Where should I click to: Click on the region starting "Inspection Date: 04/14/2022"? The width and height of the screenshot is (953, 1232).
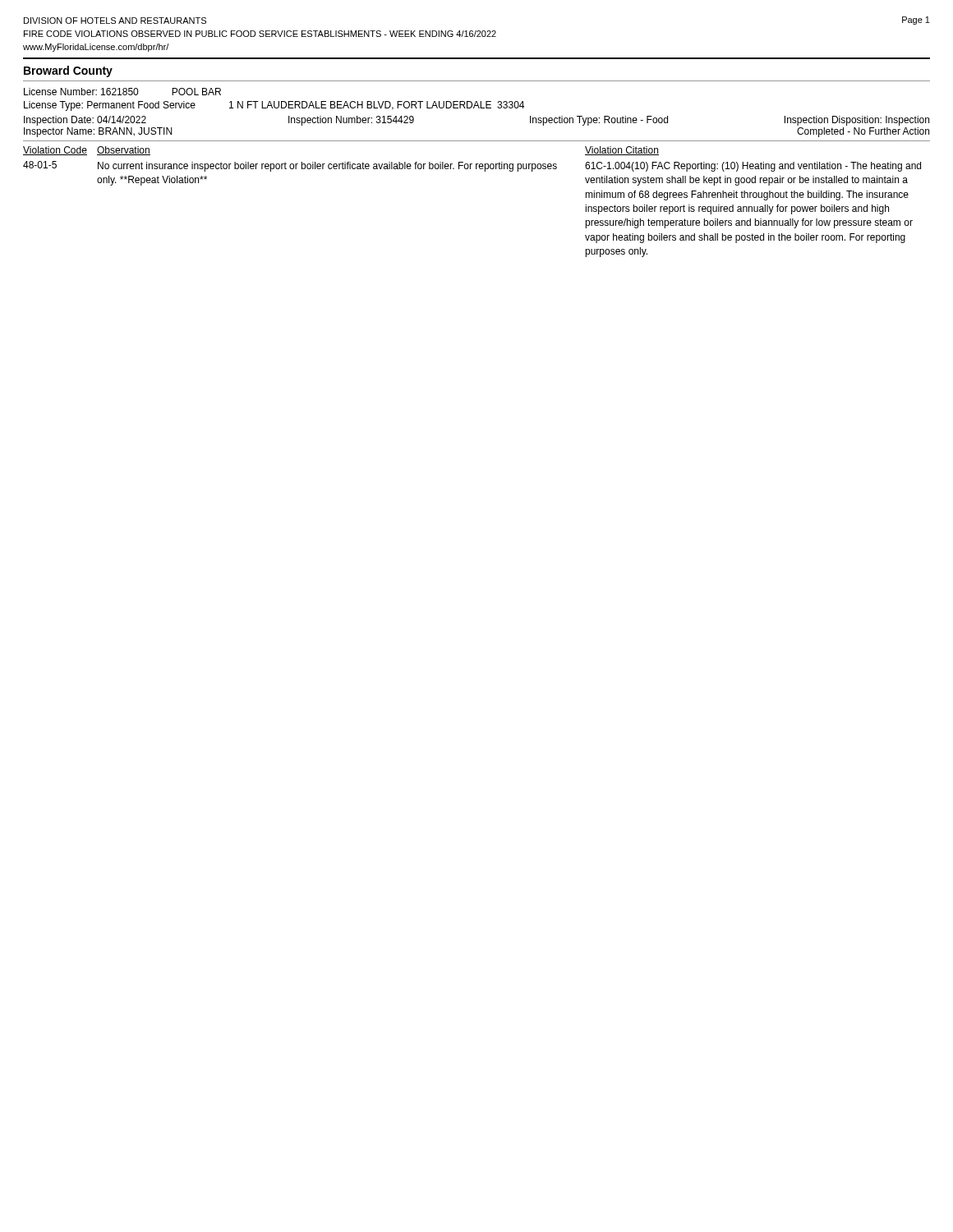[84, 120]
